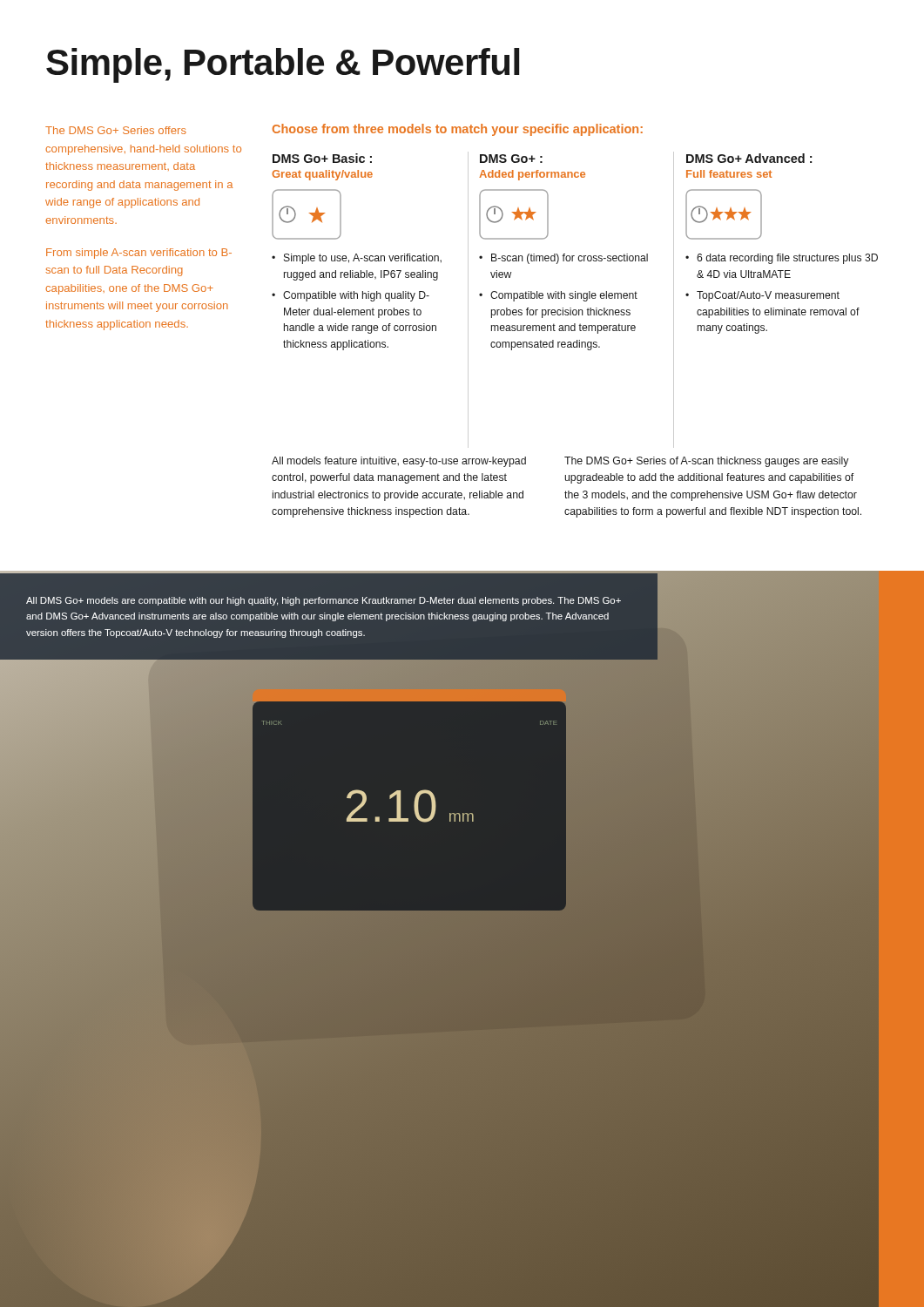The image size is (924, 1307).
Task: Select the text block with the text "DMS Go+ : Added"
Action: 570,252
